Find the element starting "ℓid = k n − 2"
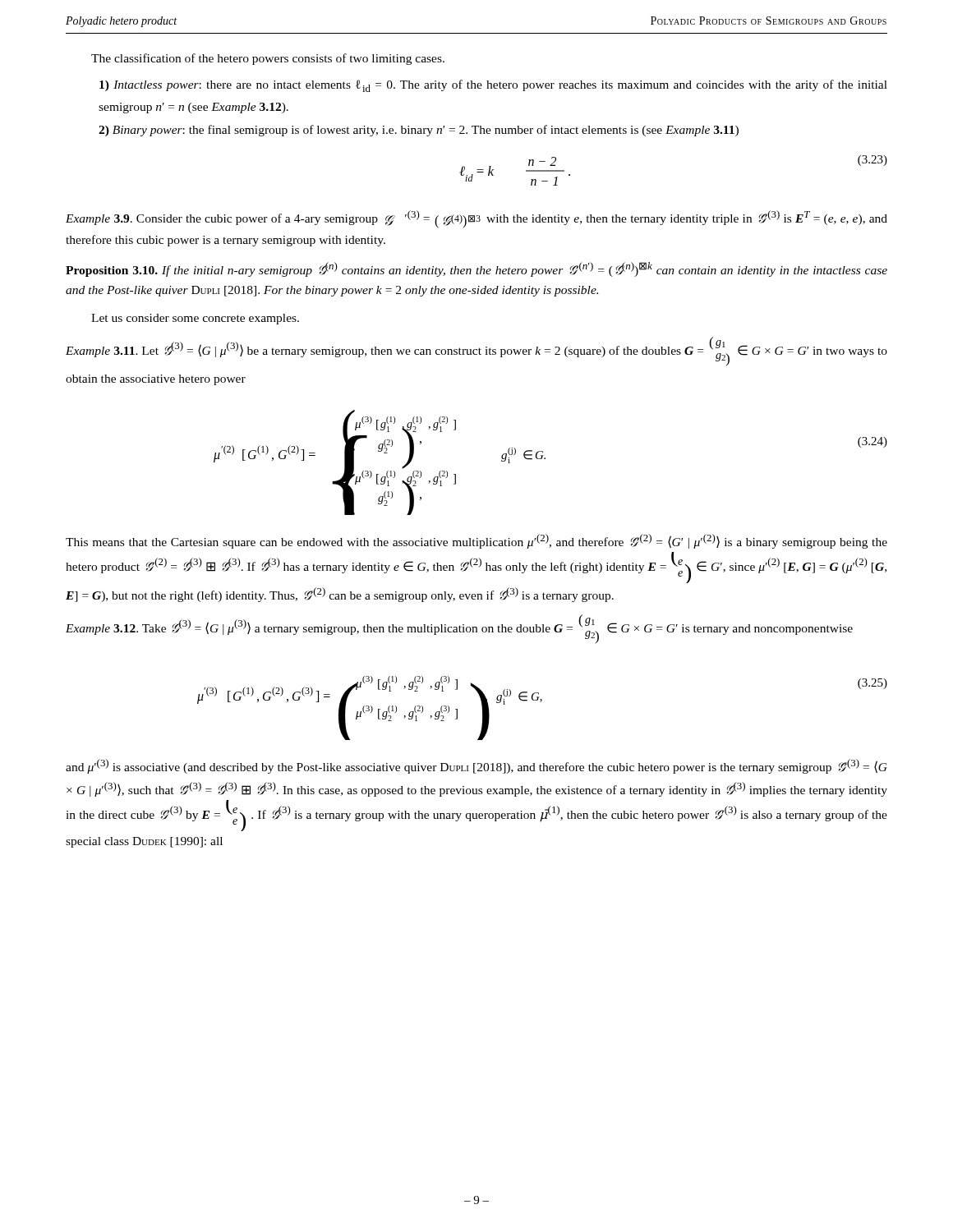953x1232 pixels. tap(545, 170)
